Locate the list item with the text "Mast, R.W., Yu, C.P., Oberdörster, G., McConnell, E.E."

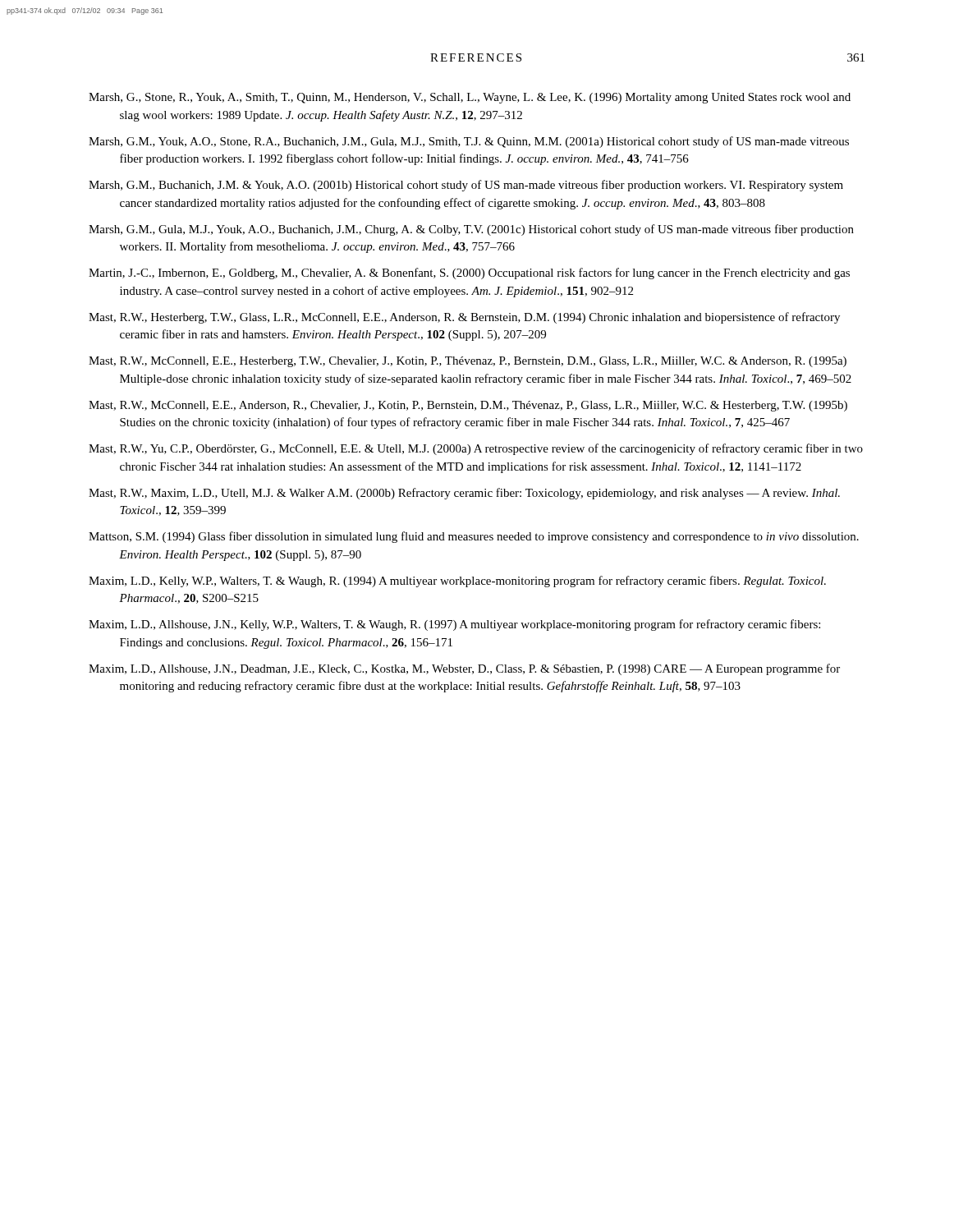pyautogui.click(x=476, y=457)
